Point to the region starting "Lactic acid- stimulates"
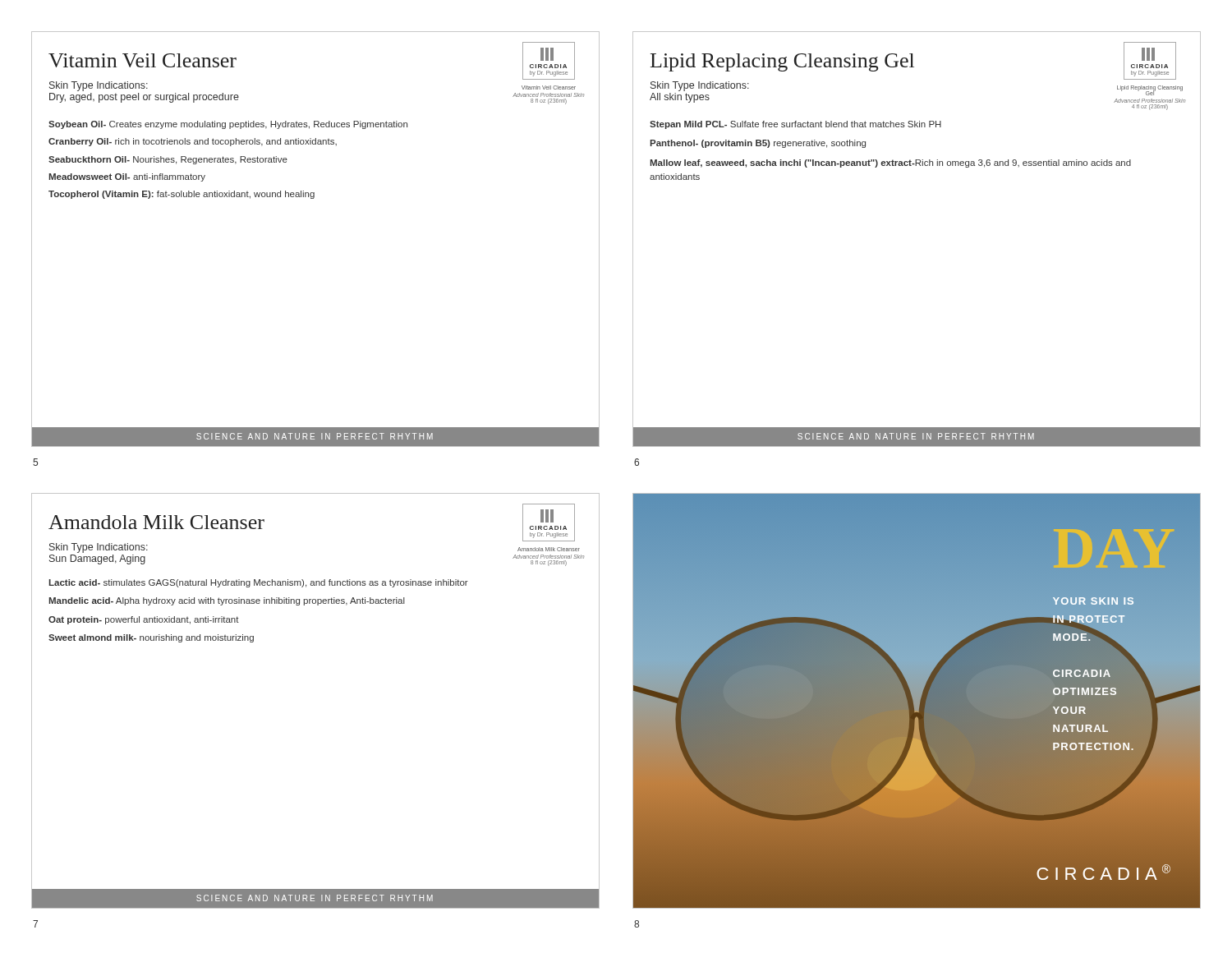Viewport: 1232px width, 953px height. click(315, 610)
